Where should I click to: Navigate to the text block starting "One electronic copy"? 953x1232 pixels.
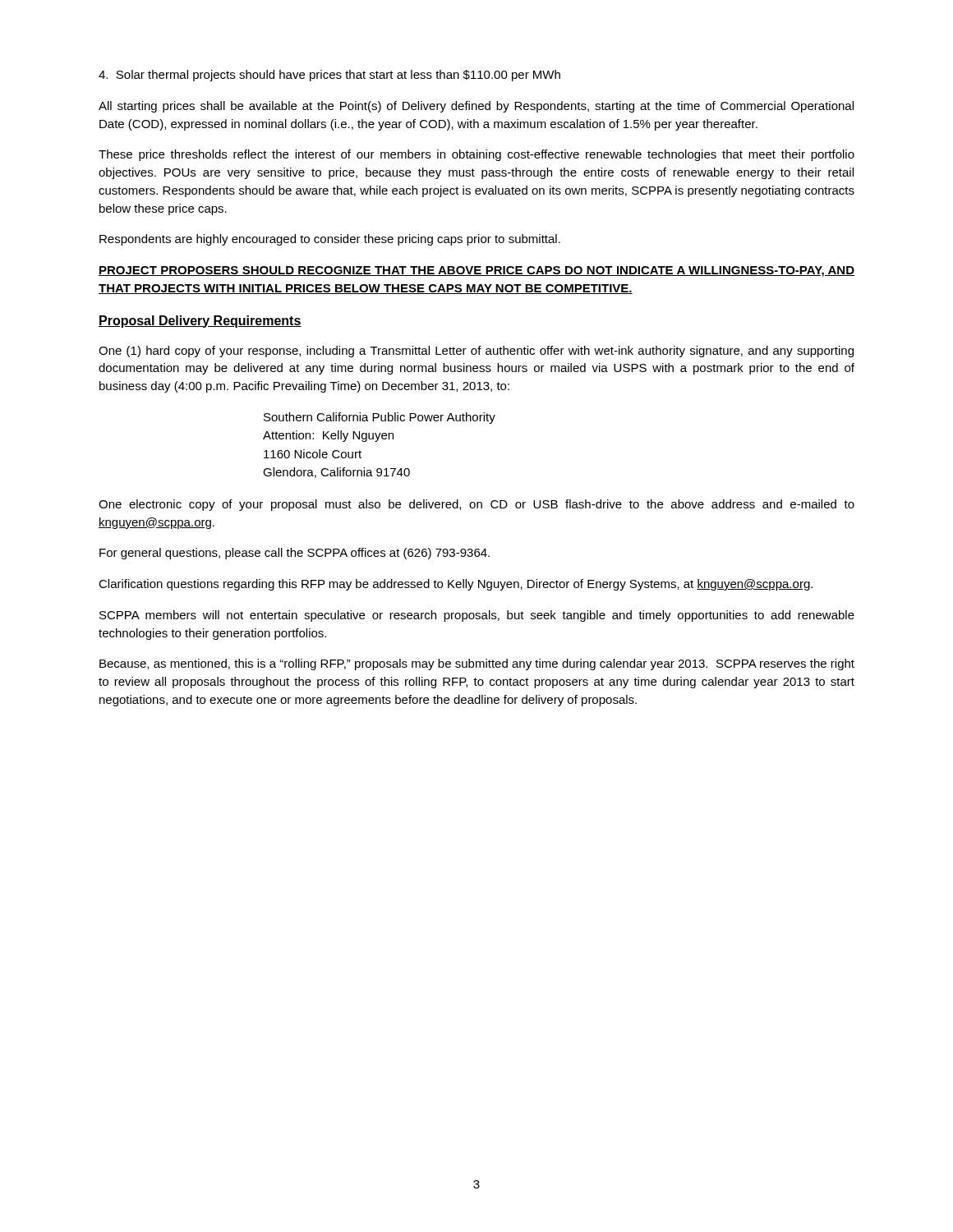476,513
